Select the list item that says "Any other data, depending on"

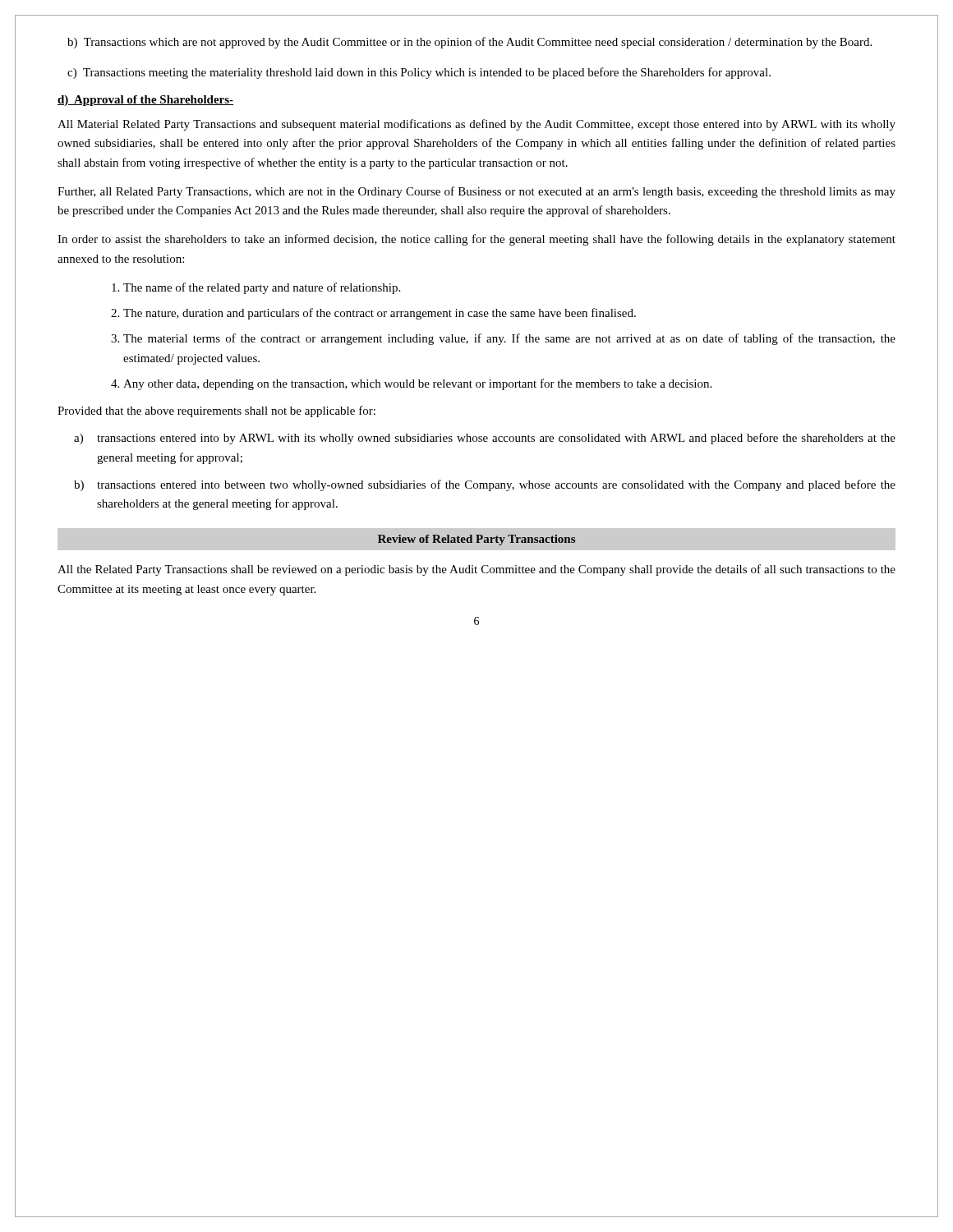pyautogui.click(x=418, y=383)
